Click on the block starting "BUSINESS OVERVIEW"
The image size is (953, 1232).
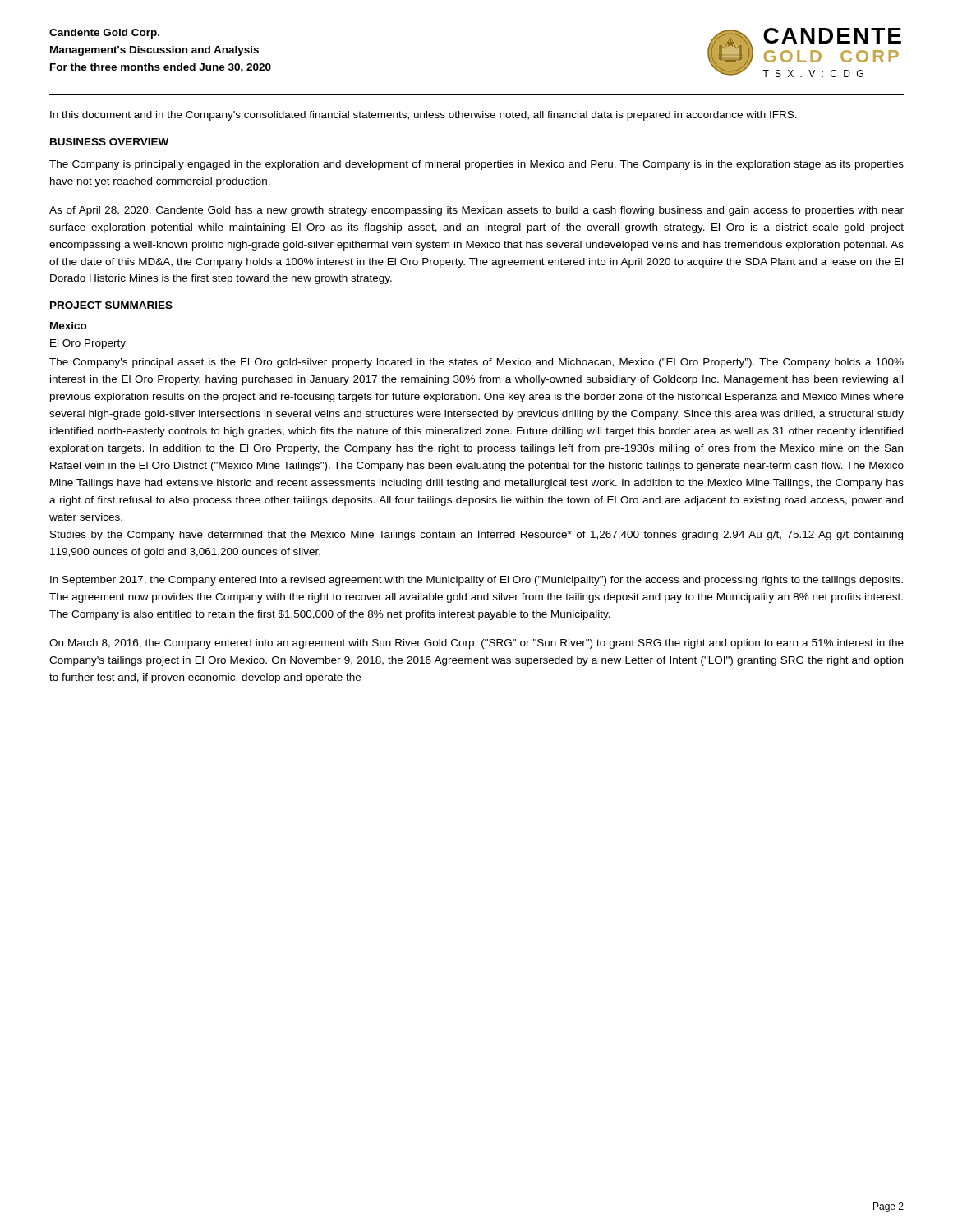[109, 142]
